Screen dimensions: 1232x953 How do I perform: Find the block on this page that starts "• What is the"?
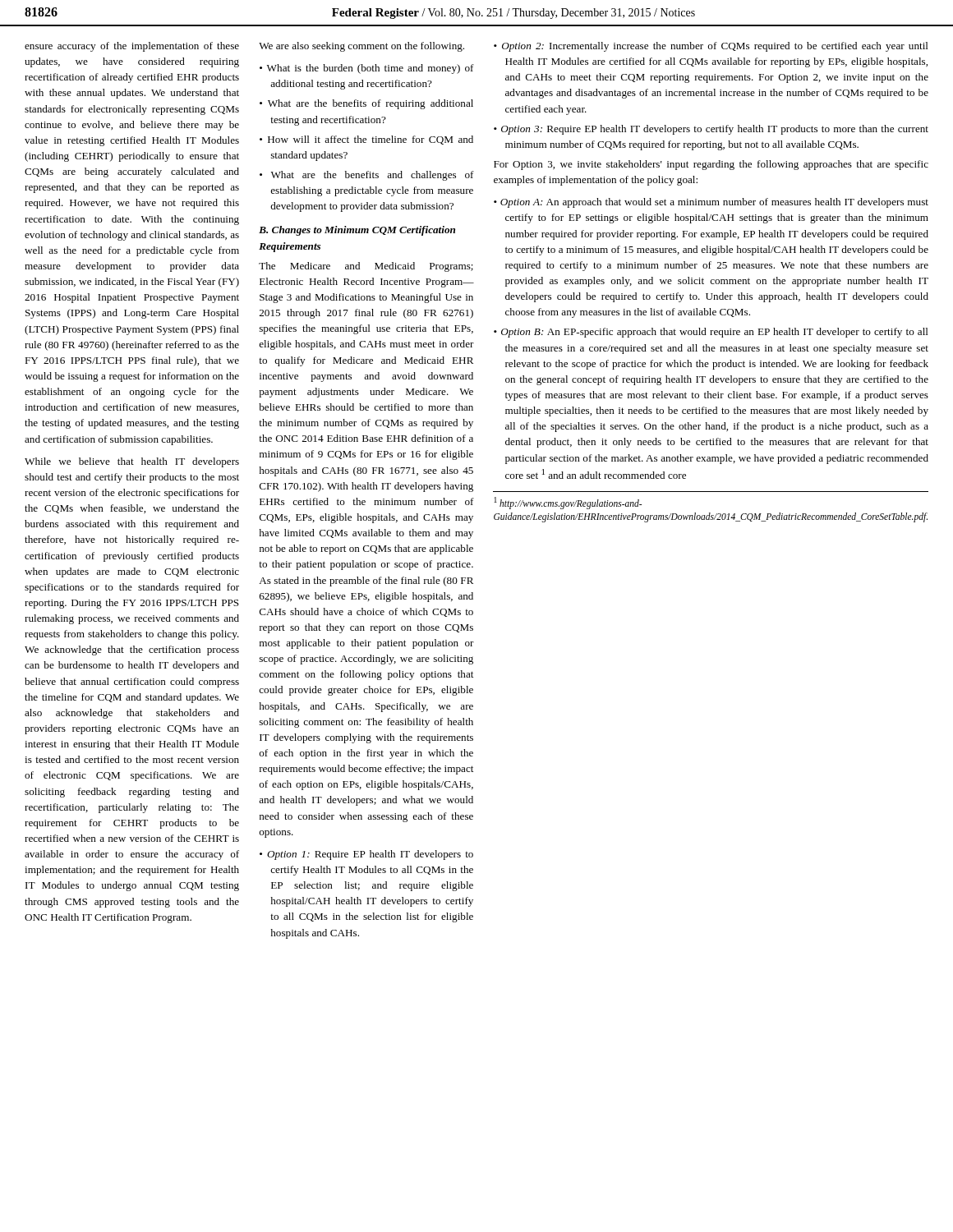coord(366,76)
